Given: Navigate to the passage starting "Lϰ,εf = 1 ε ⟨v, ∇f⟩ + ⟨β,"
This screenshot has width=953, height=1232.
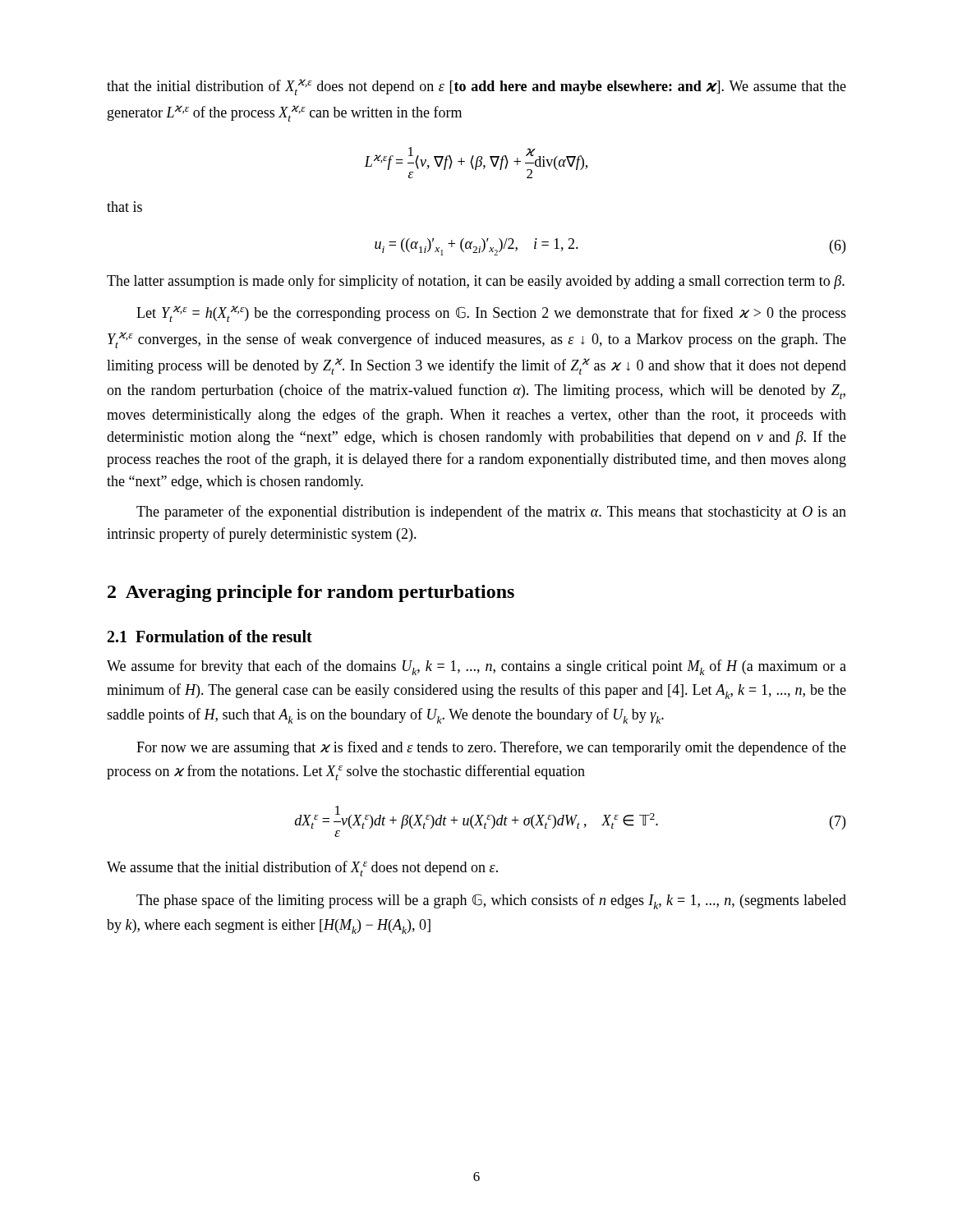Looking at the screenshot, I should (476, 163).
